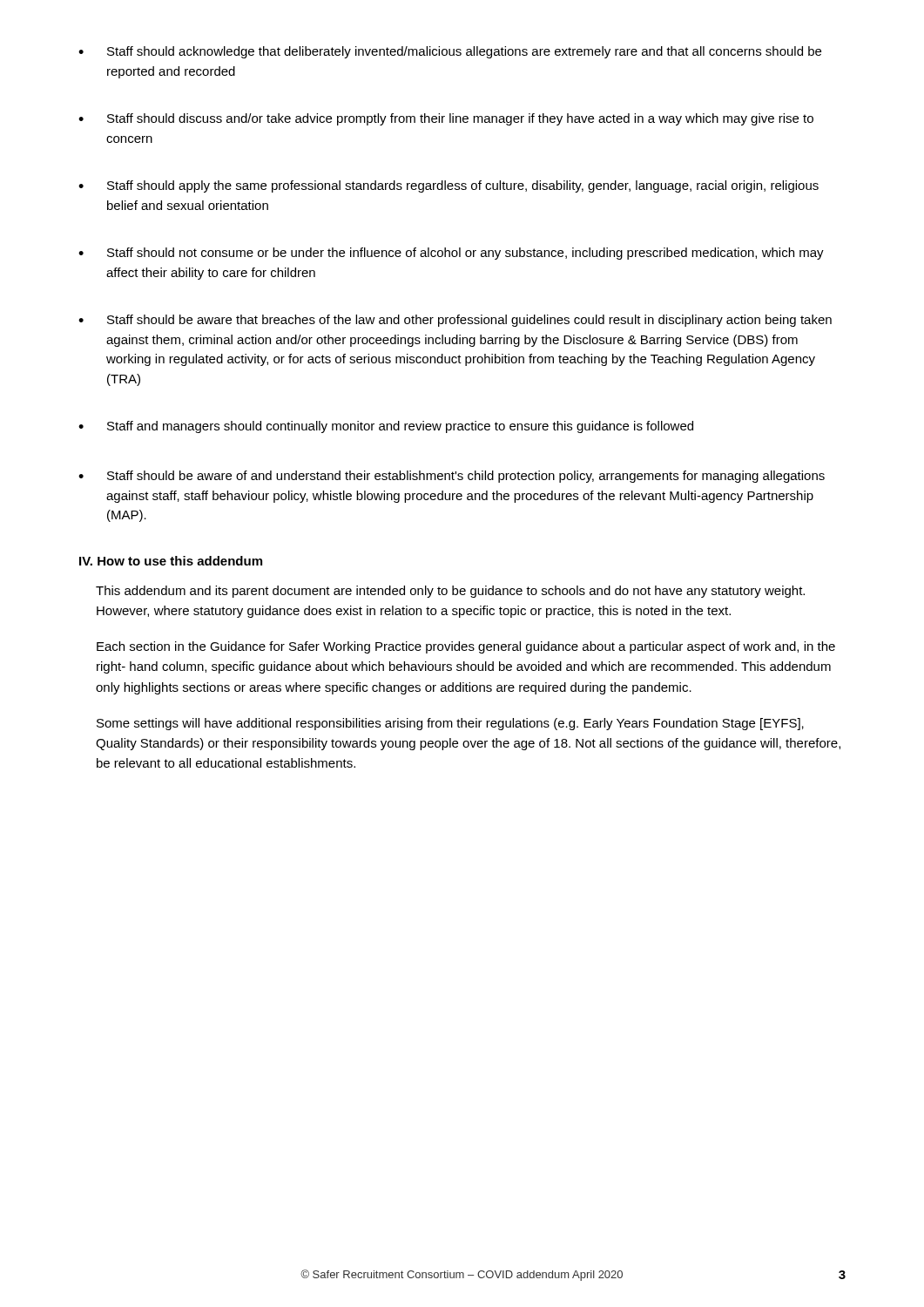Find the list item with the text "• Staff should apply the same professional"
The height and width of the screenshot is (1307, 924).
[x=462, y=196]
